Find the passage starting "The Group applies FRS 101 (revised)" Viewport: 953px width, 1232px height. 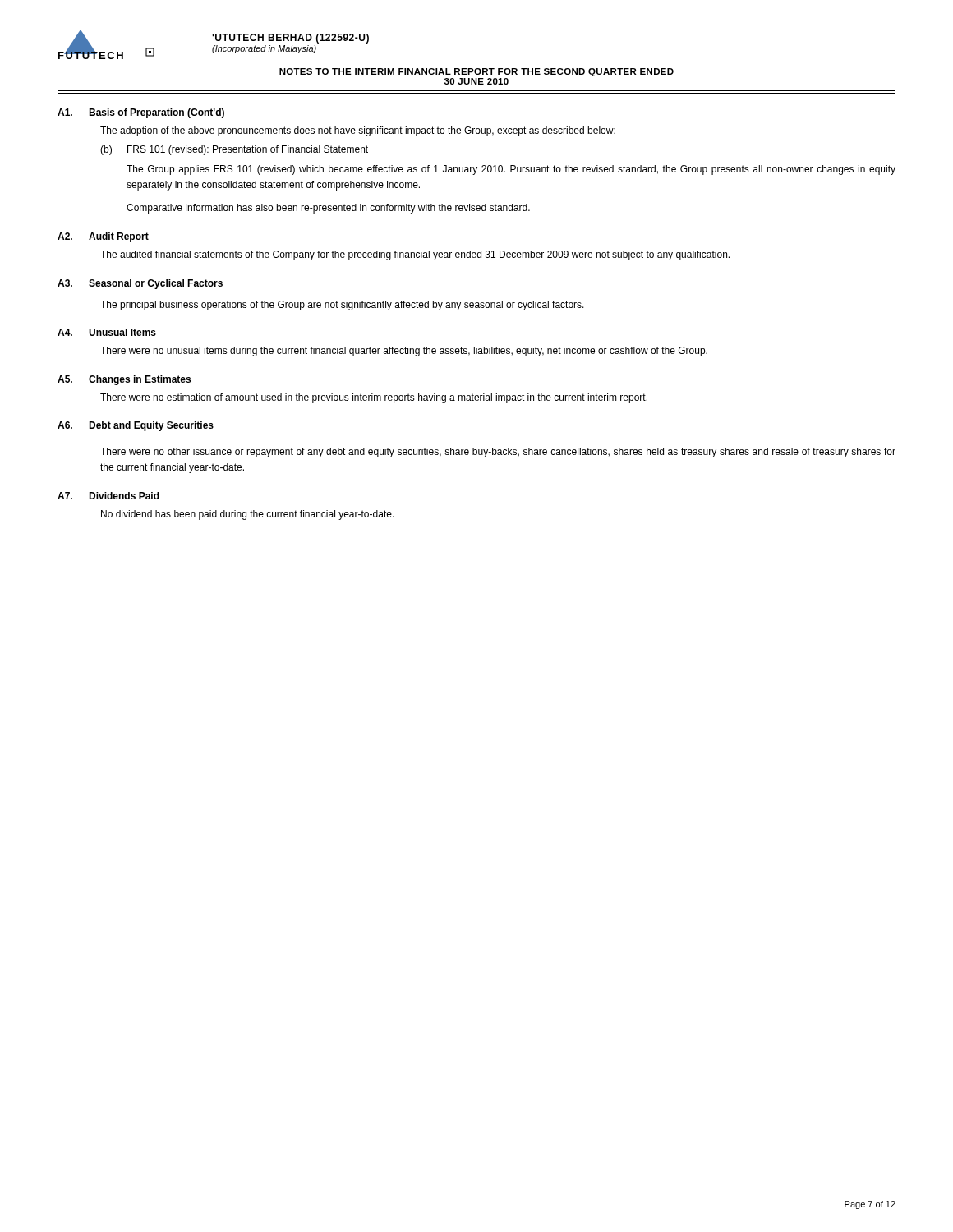pos(511,177)
